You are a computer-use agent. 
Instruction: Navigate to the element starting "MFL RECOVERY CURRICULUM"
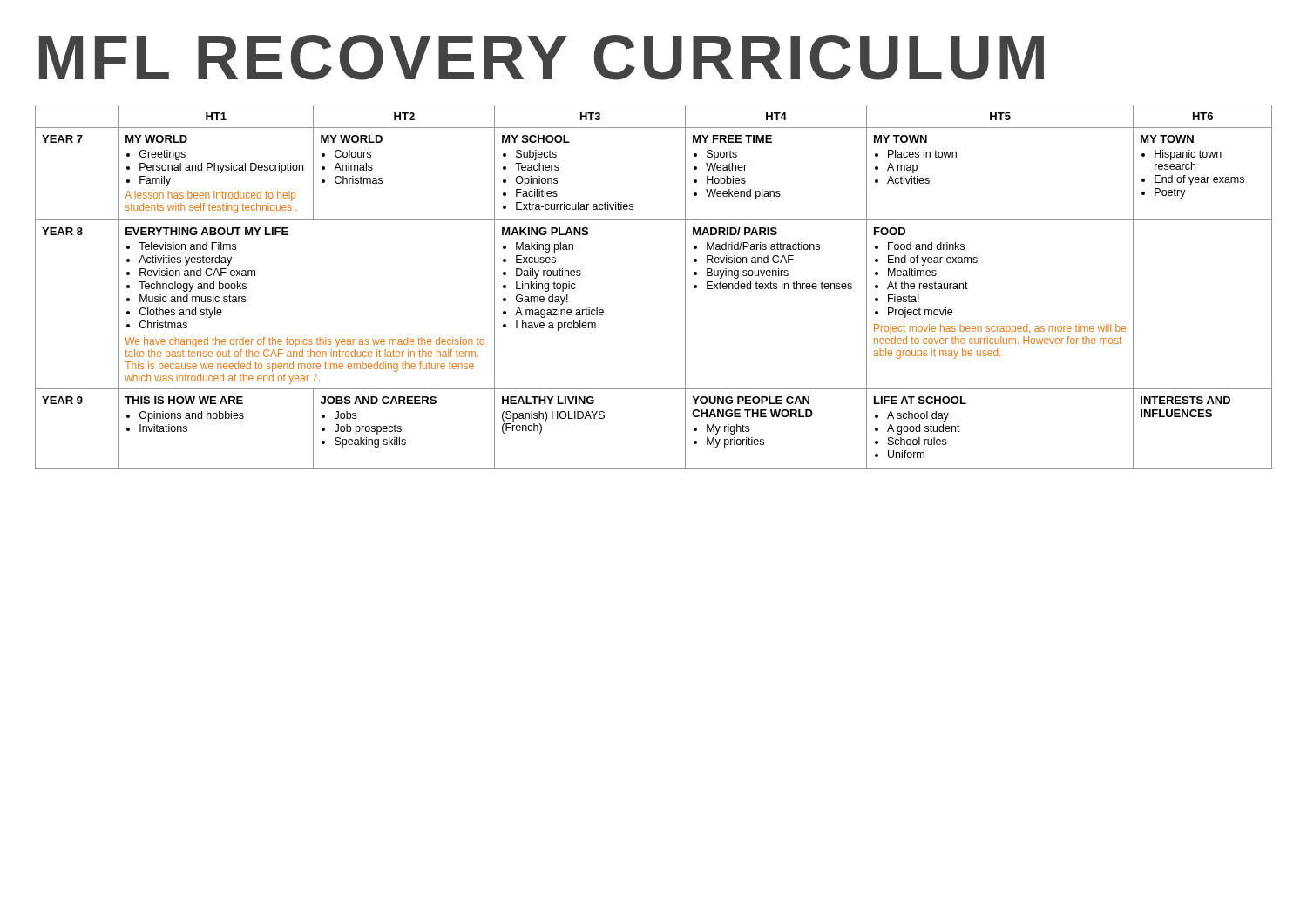click(654, 57)
